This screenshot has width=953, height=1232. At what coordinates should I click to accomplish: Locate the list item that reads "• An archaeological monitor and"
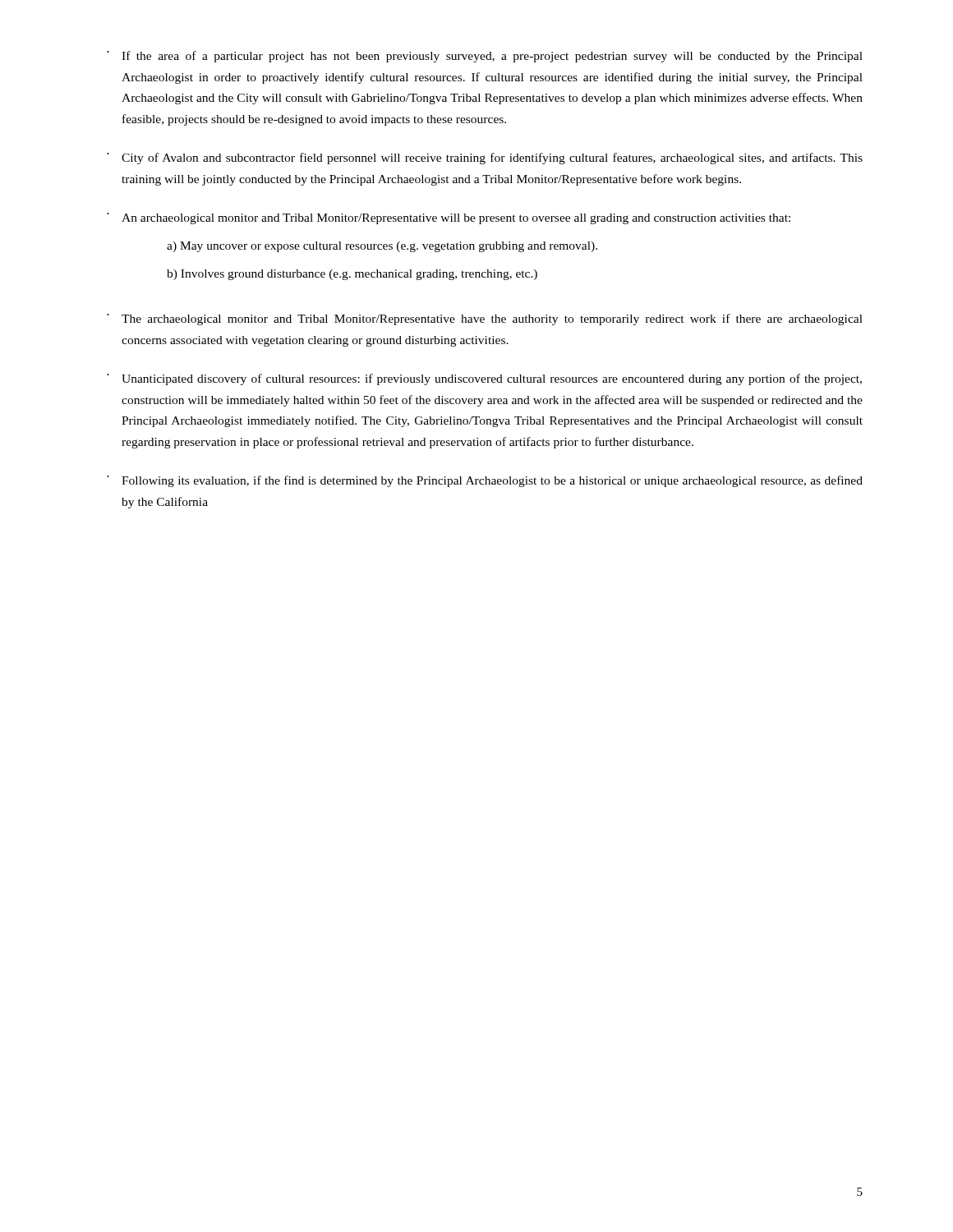click(485, 249)
